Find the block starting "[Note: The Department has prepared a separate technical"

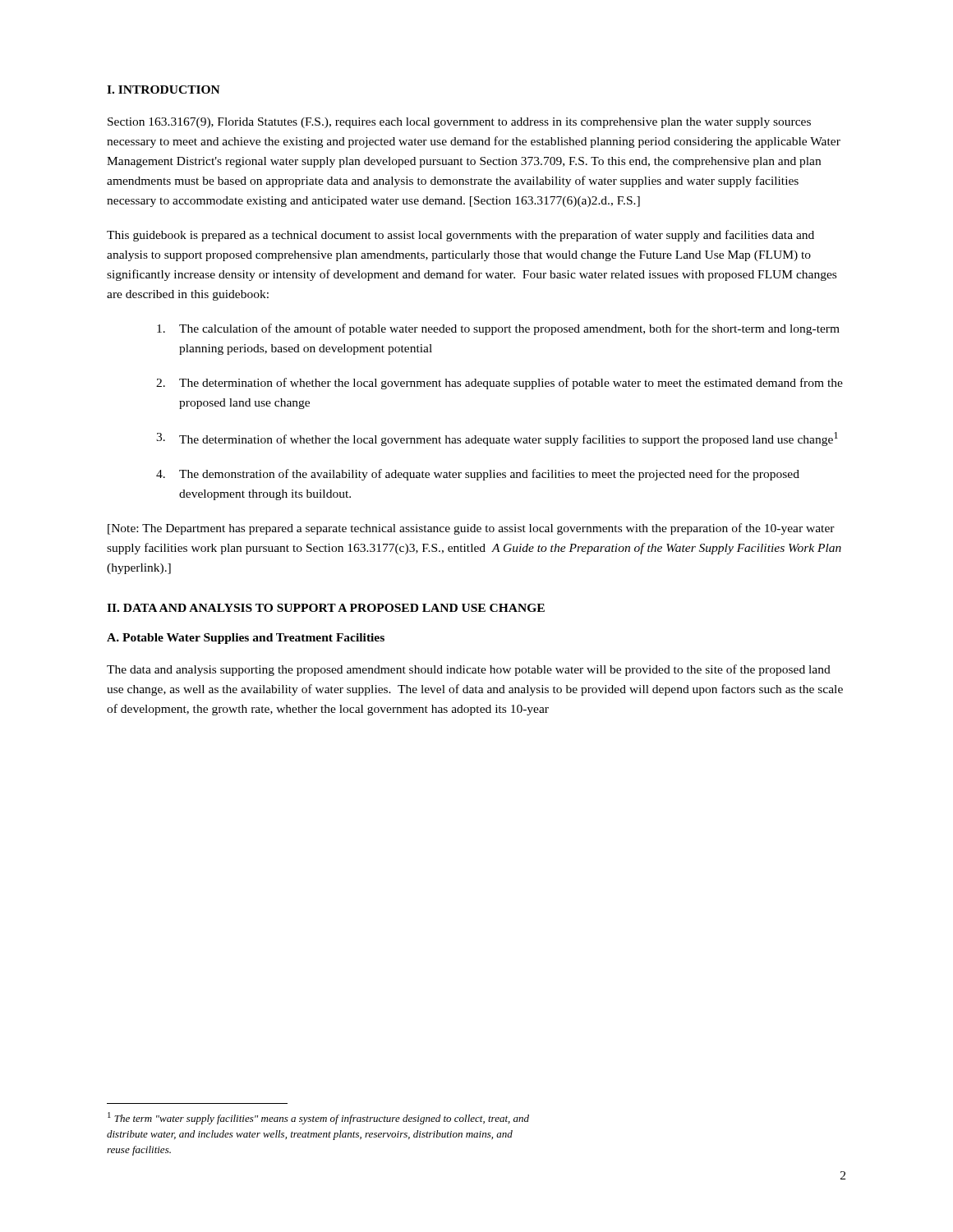(x=474, y=548)
